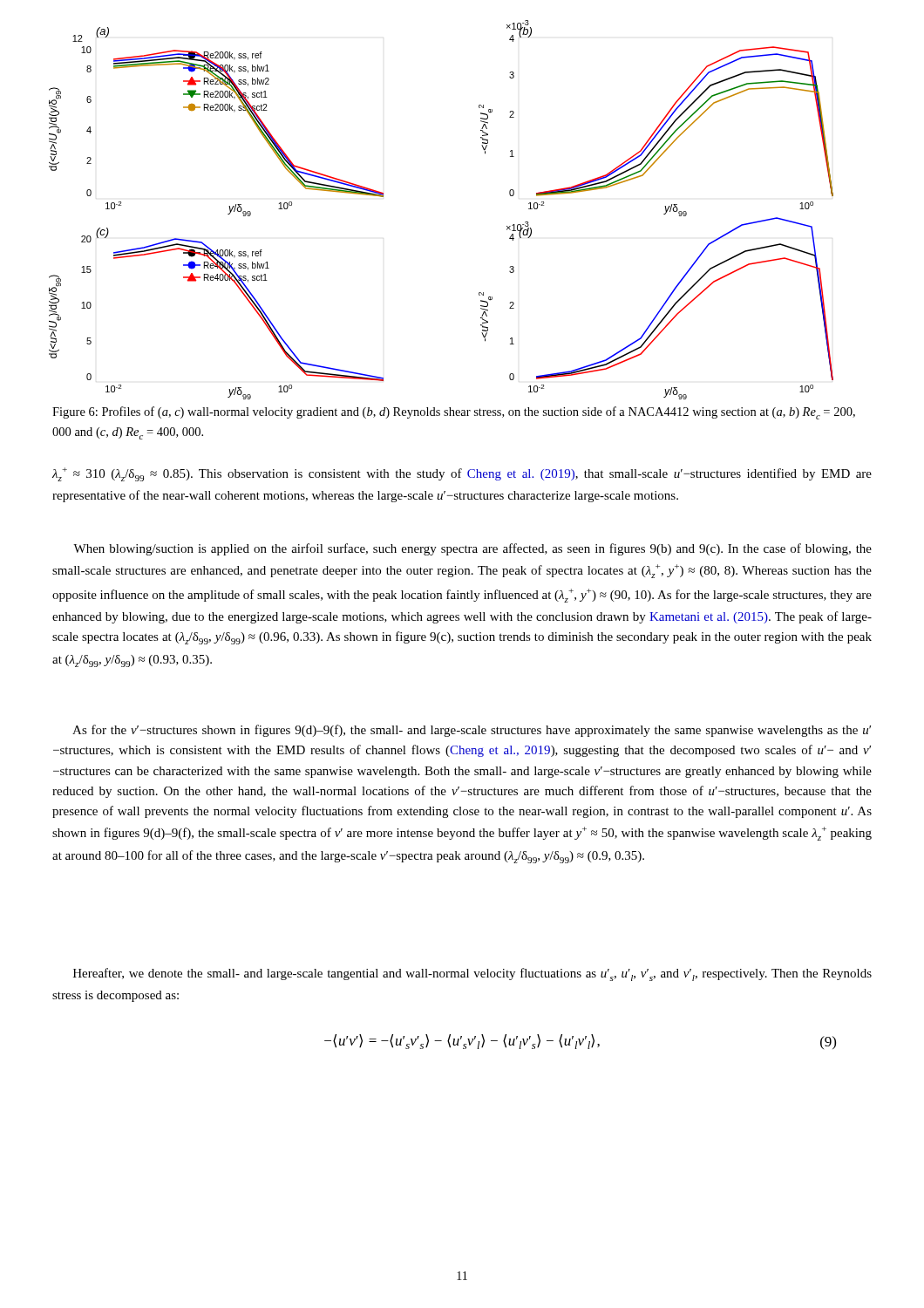
Task: Select the text block starting "Figure 6: Profiles of (a,"
Action: (454, 423)
